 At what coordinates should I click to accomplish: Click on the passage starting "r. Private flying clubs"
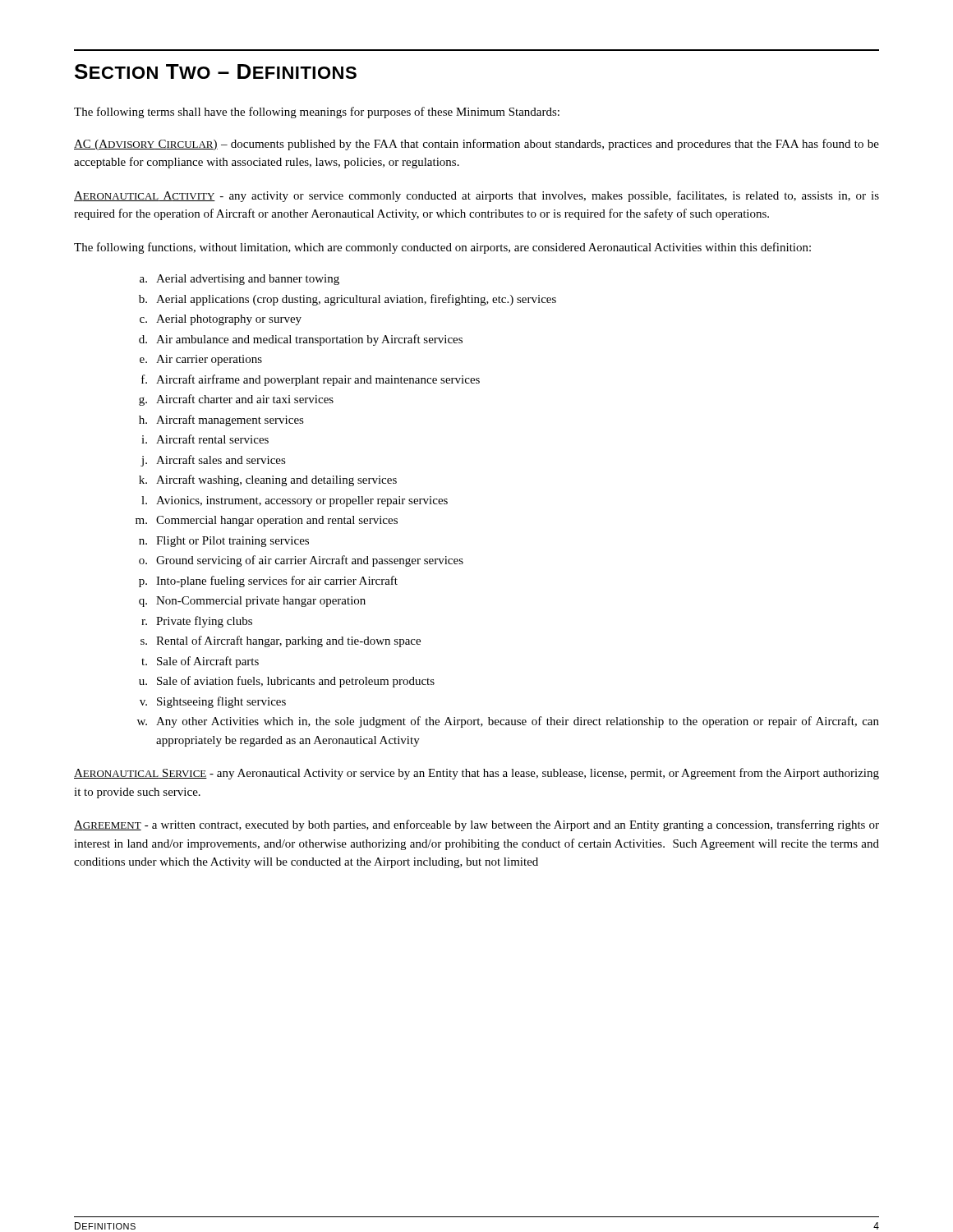[x=197, y=622]
